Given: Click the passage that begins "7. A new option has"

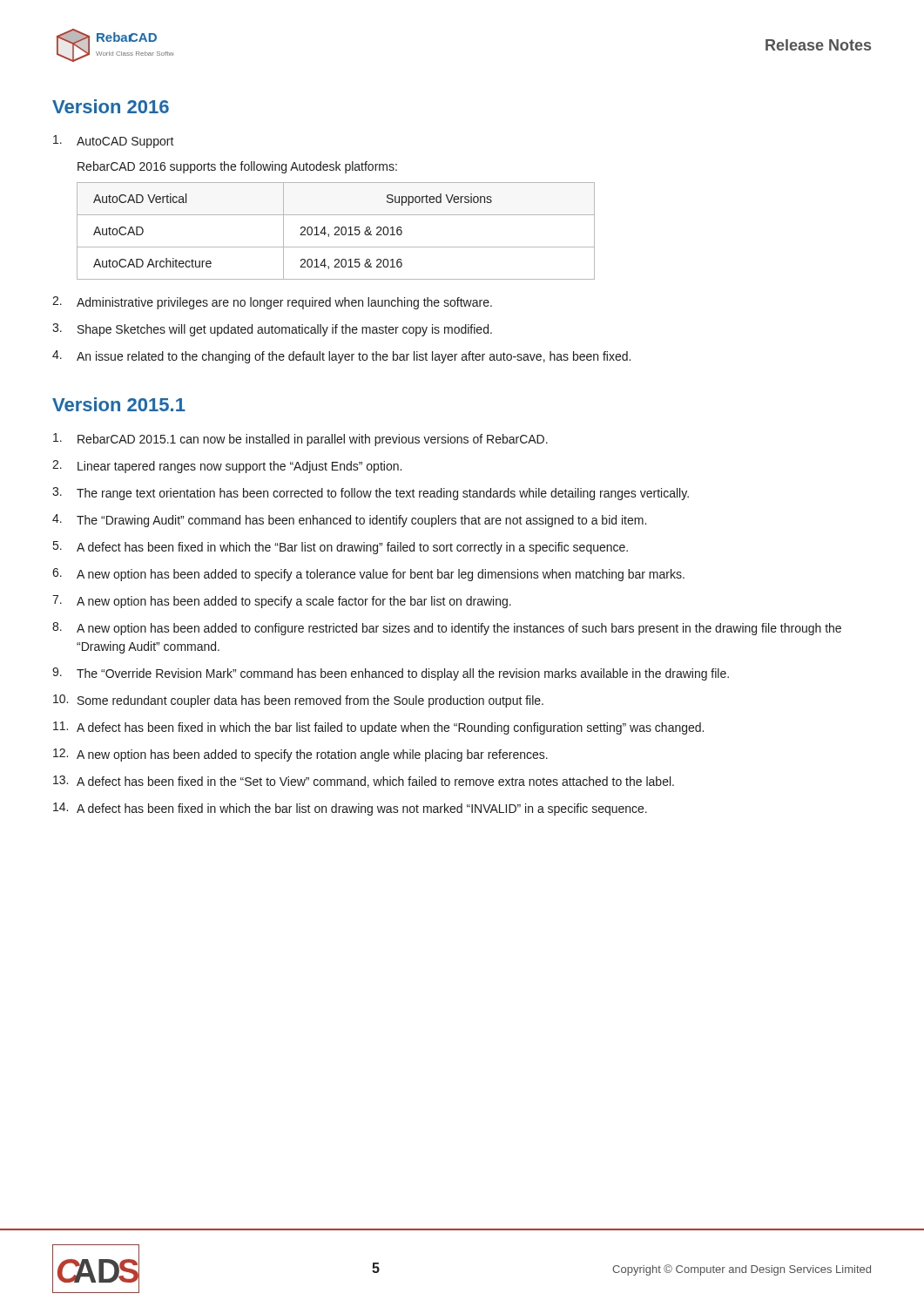Looking at the screenshot, I should coord(462,602).
